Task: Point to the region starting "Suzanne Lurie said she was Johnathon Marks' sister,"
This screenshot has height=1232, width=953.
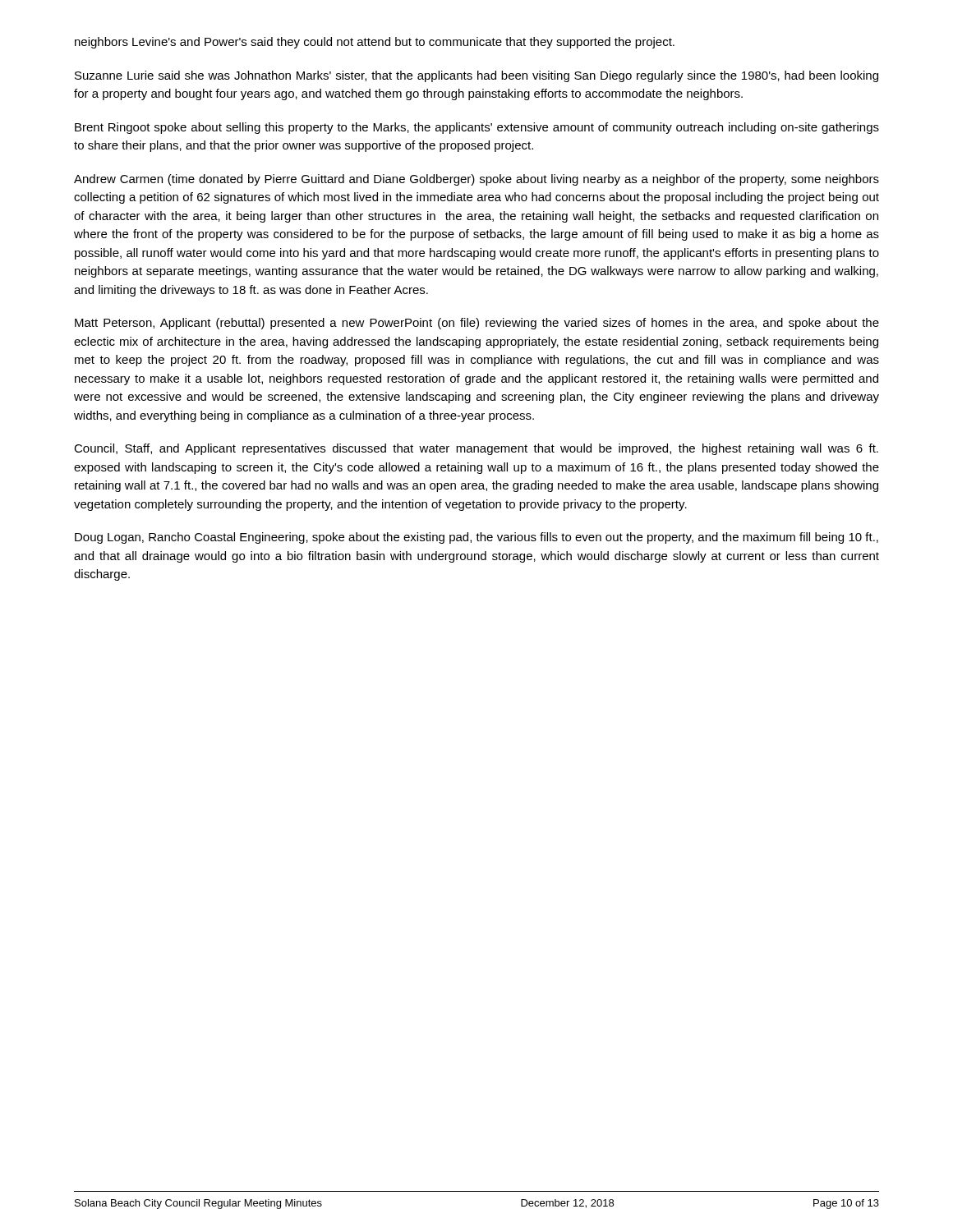Action: (476, 84)
